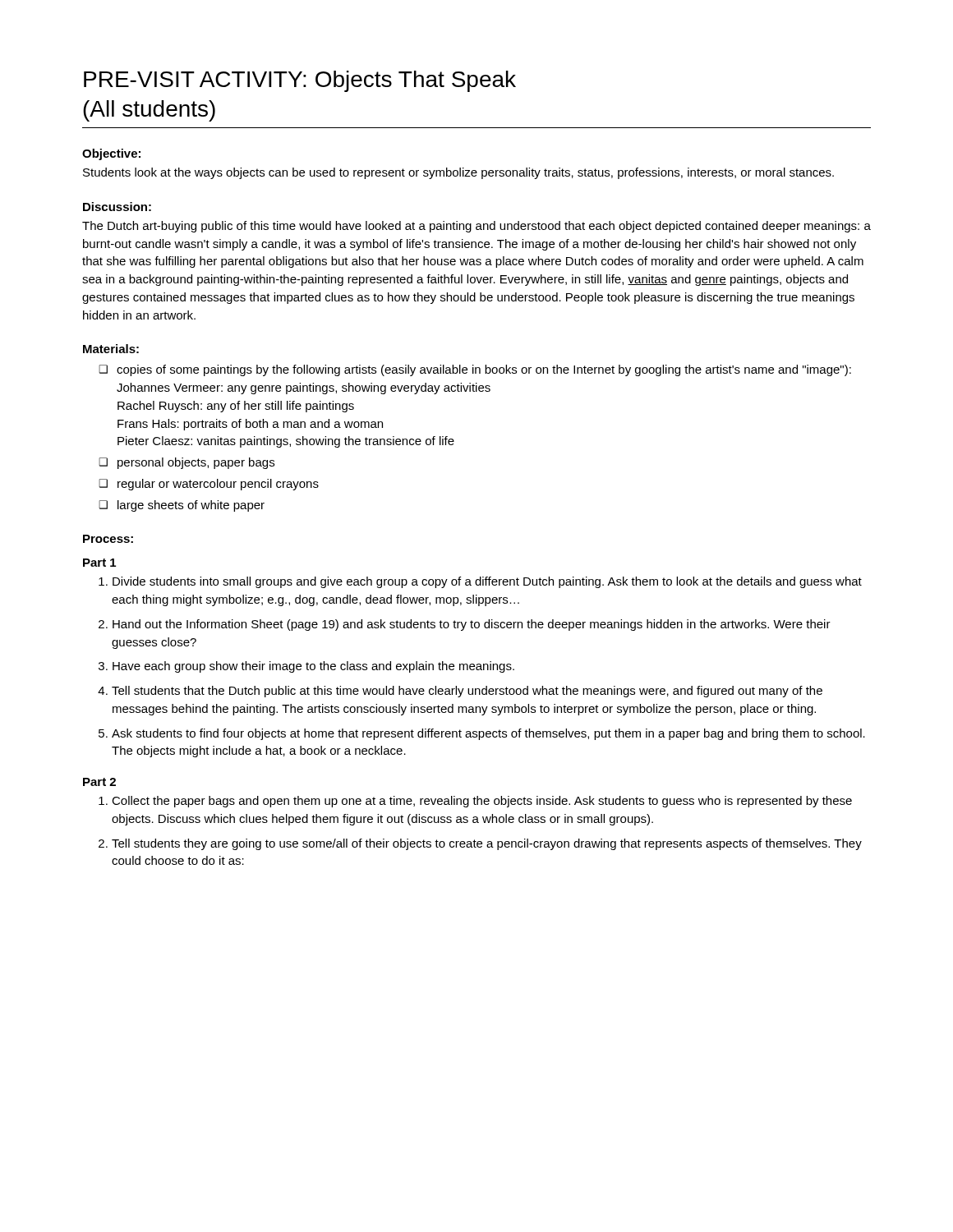Find the block on this page that starts "Collect the paper bags and"
This screenshot has height=1232, width=953.
[482, 809]
